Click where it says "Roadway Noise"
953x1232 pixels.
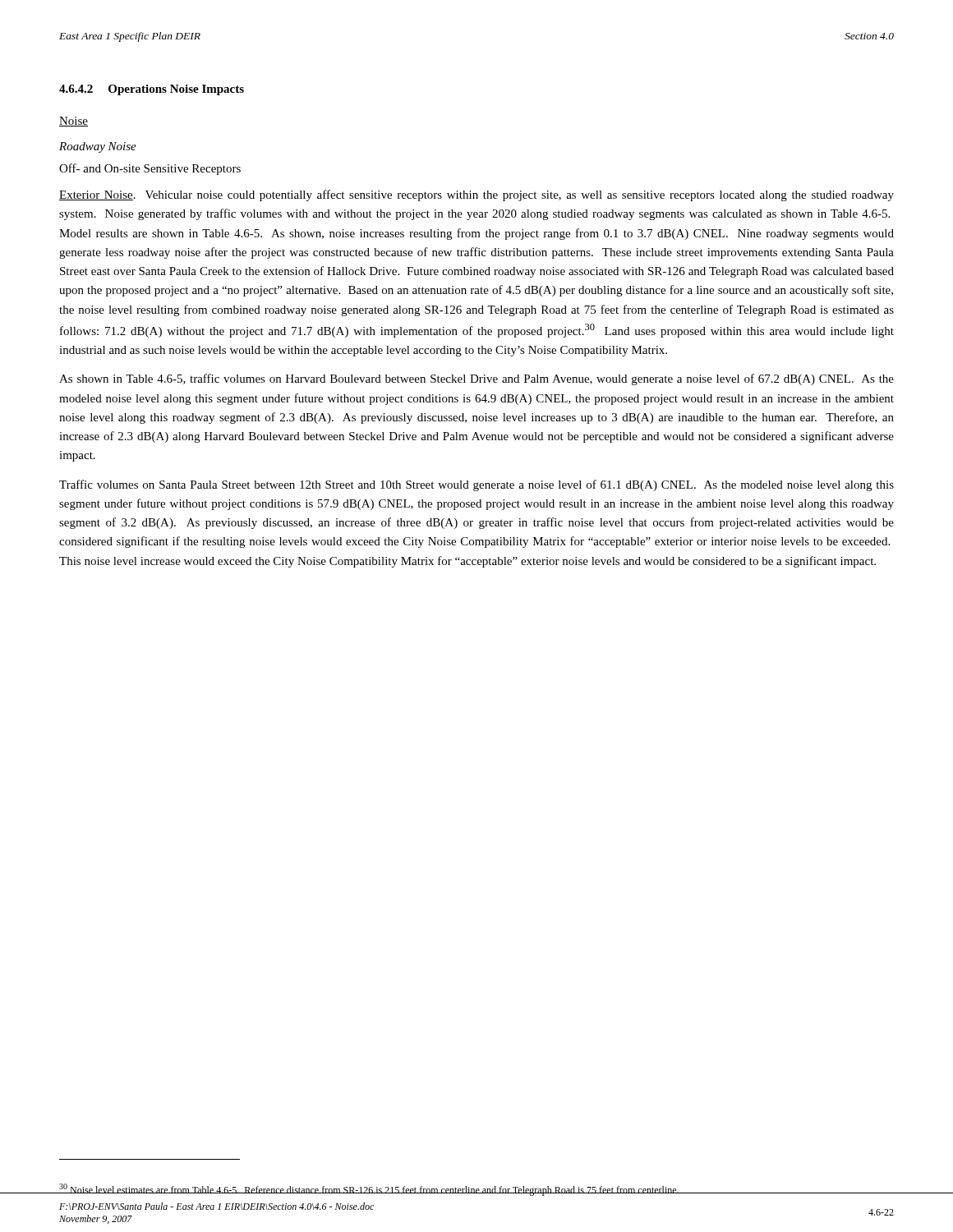(x=98, y=146)
